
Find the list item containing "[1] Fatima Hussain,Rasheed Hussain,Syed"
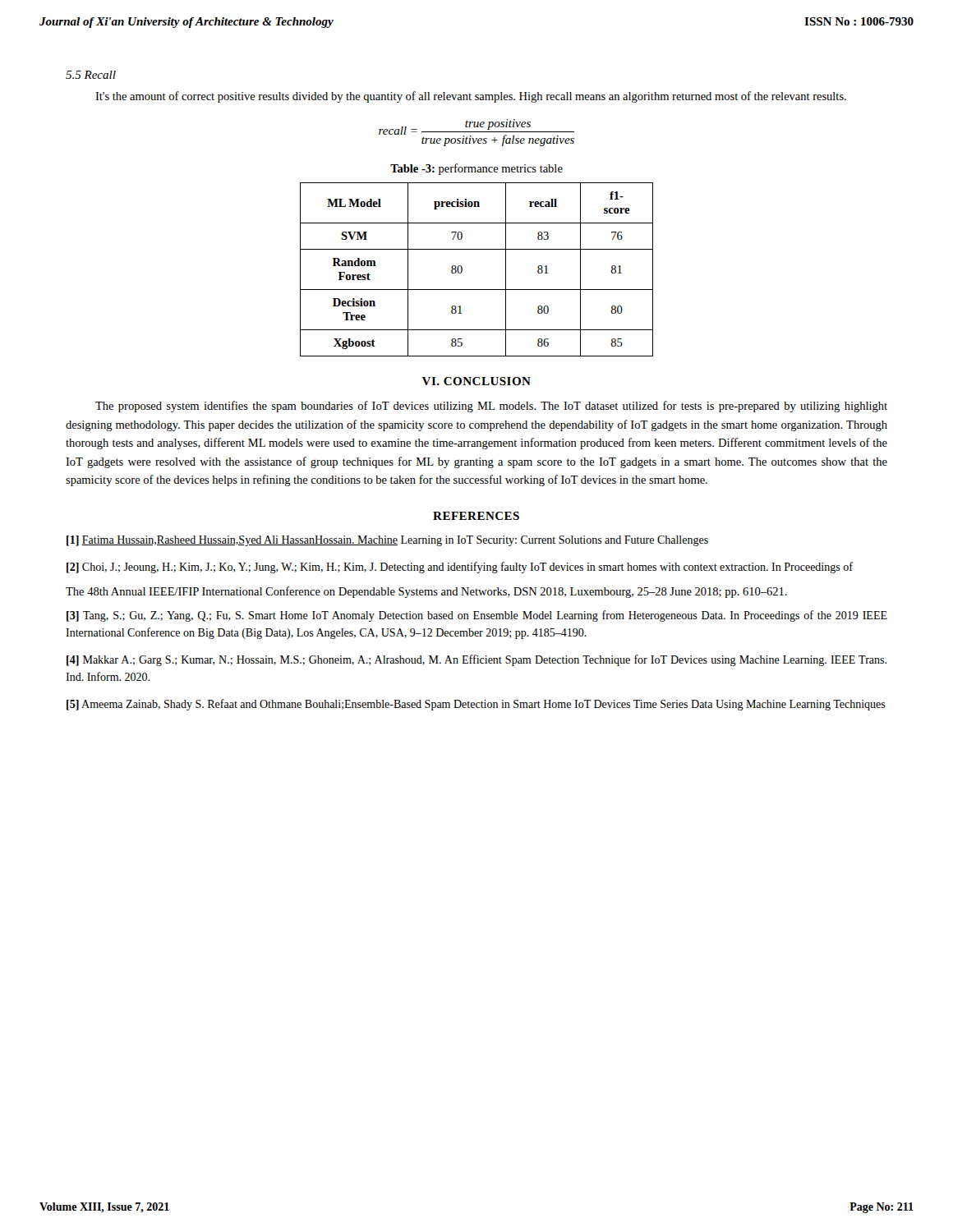coord(387,540)
